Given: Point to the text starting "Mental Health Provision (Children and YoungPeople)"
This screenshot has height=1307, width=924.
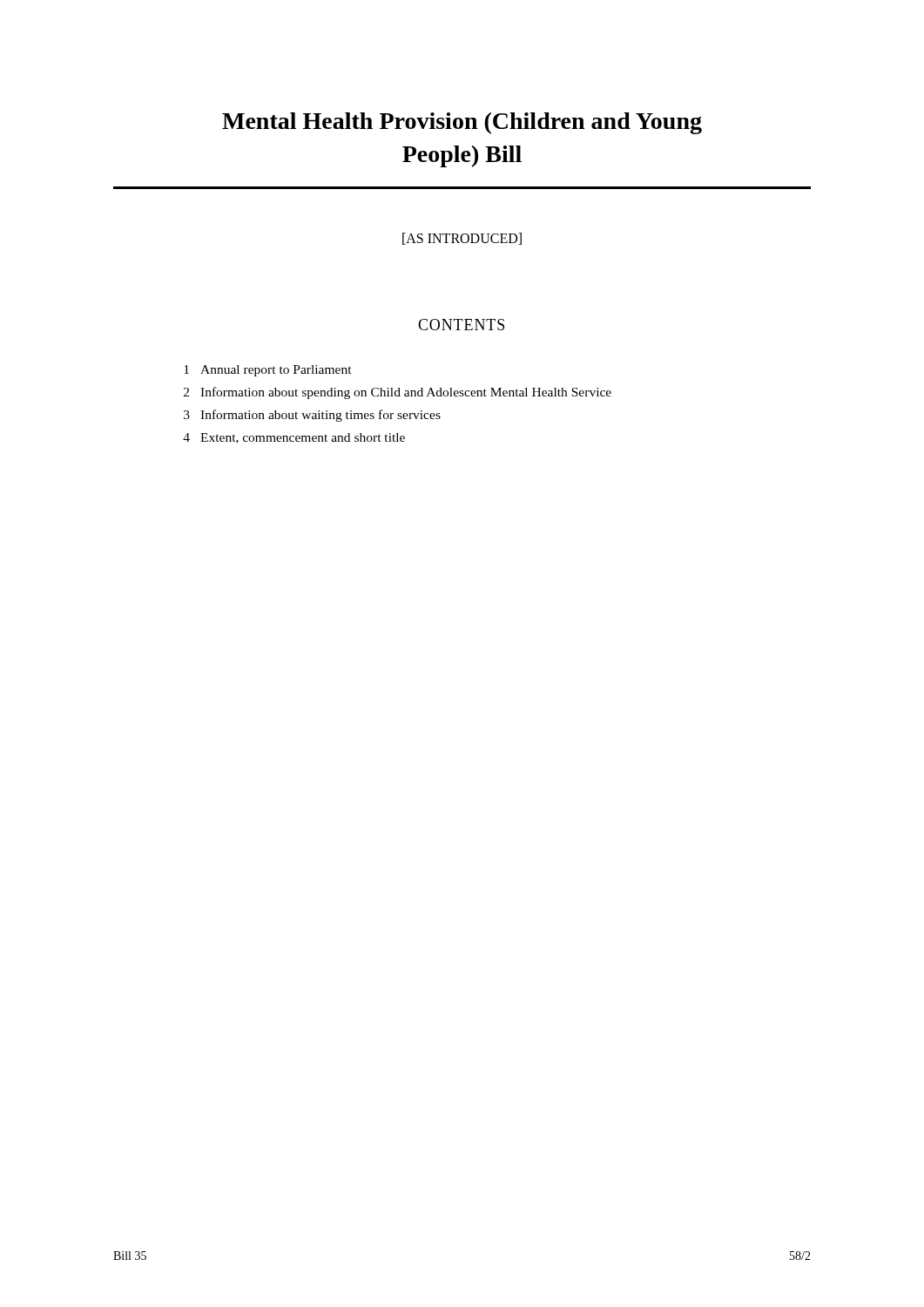Looking at the screenshot, I should coord(462,137).
